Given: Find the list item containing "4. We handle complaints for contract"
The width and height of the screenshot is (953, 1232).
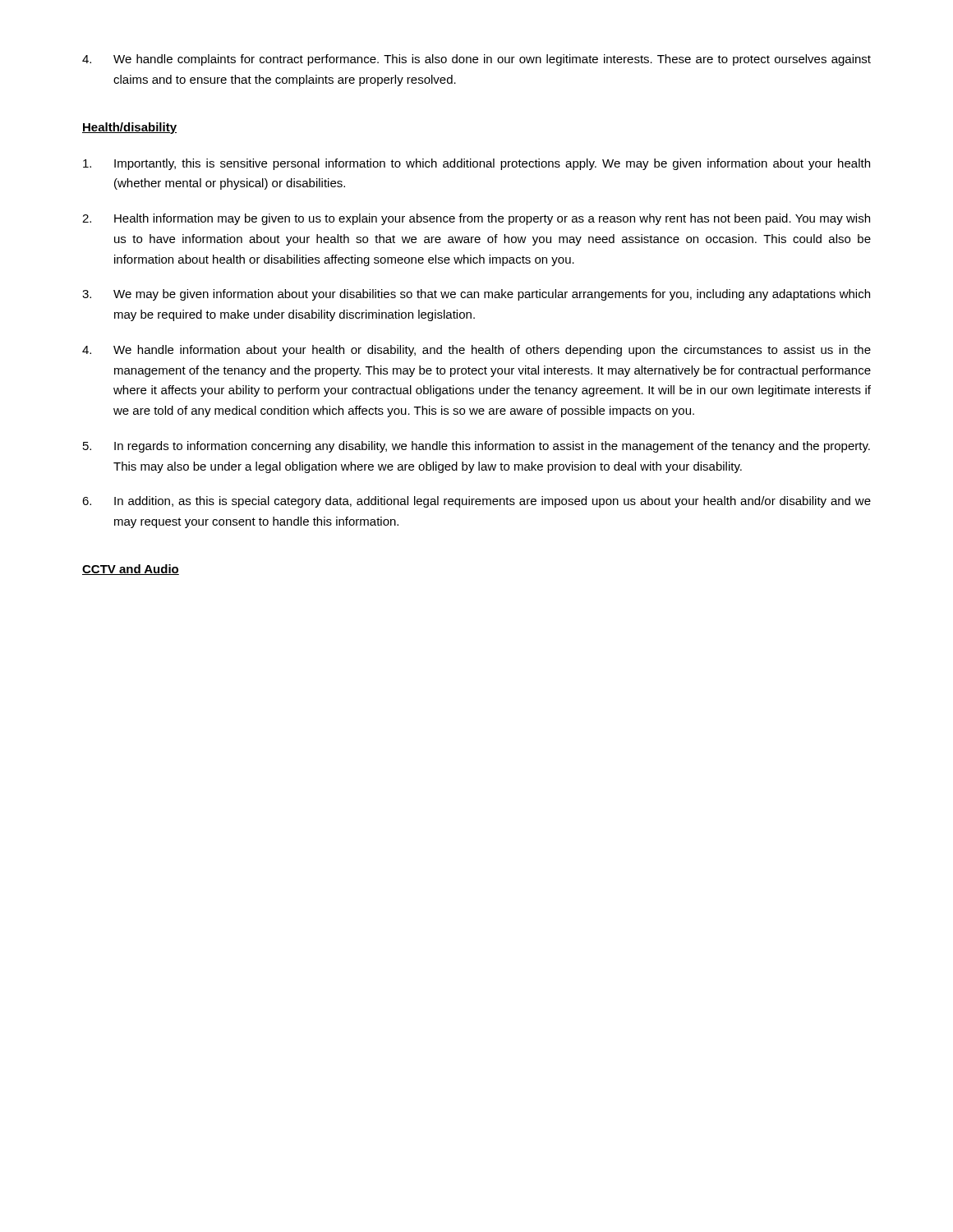Looking at the screenshot, I should pyautogui.click(x=476, y=70).
